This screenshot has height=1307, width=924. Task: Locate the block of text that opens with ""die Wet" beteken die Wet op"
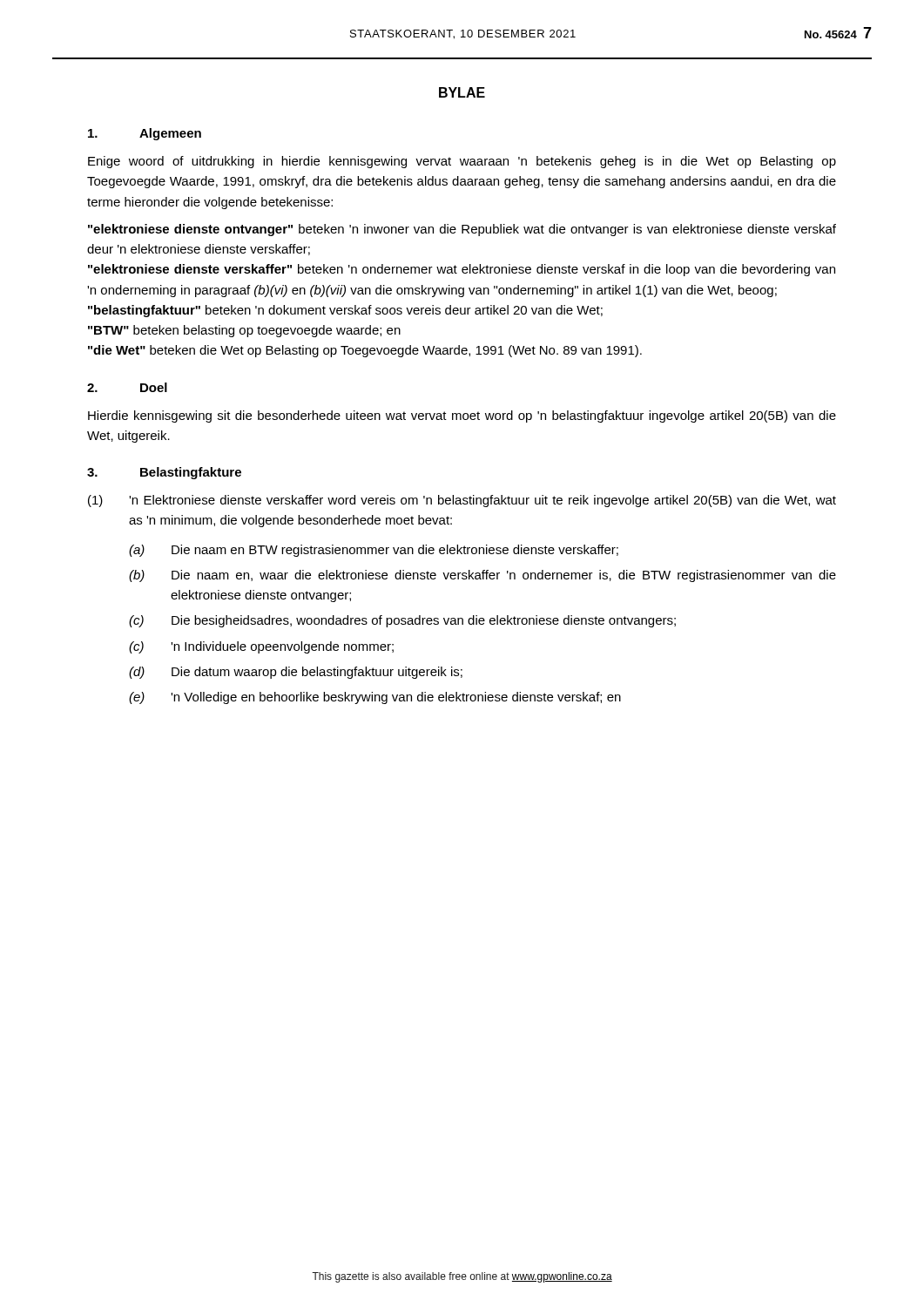pyautogui.click(x=365, y=350)
